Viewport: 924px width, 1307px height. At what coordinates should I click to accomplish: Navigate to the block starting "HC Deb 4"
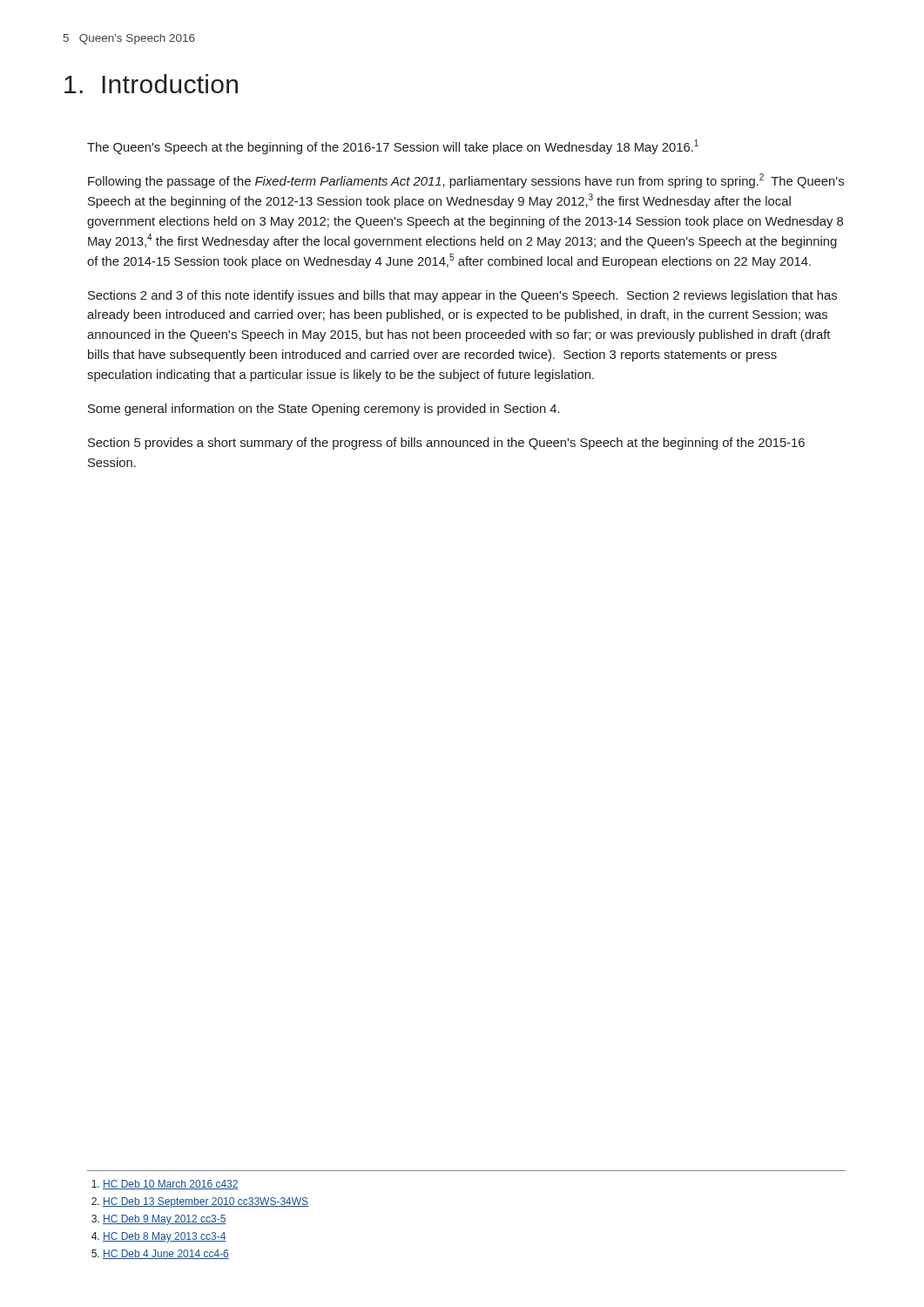tap(166, 1254)
